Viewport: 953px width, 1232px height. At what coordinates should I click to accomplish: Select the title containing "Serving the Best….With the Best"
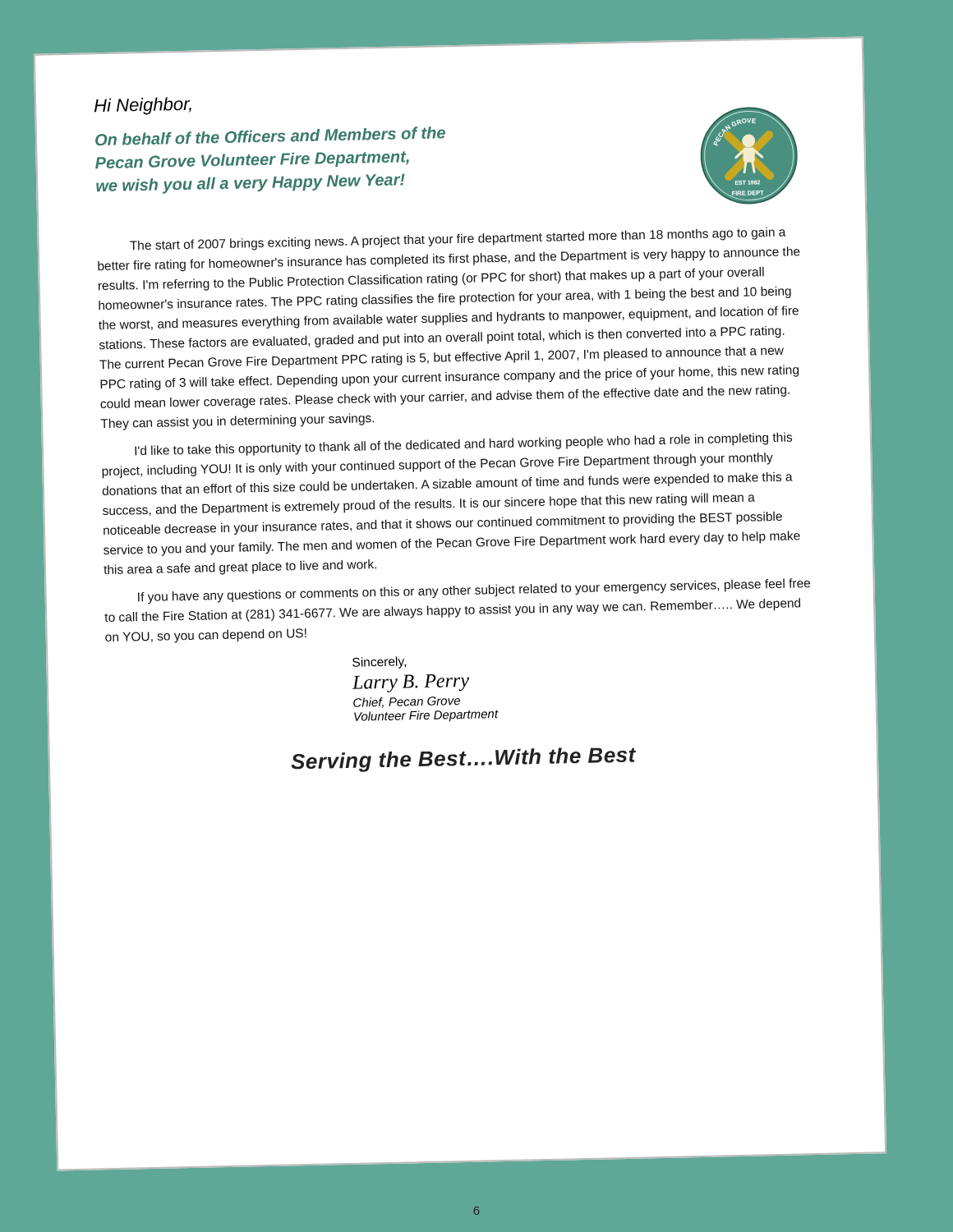[463, 758]
